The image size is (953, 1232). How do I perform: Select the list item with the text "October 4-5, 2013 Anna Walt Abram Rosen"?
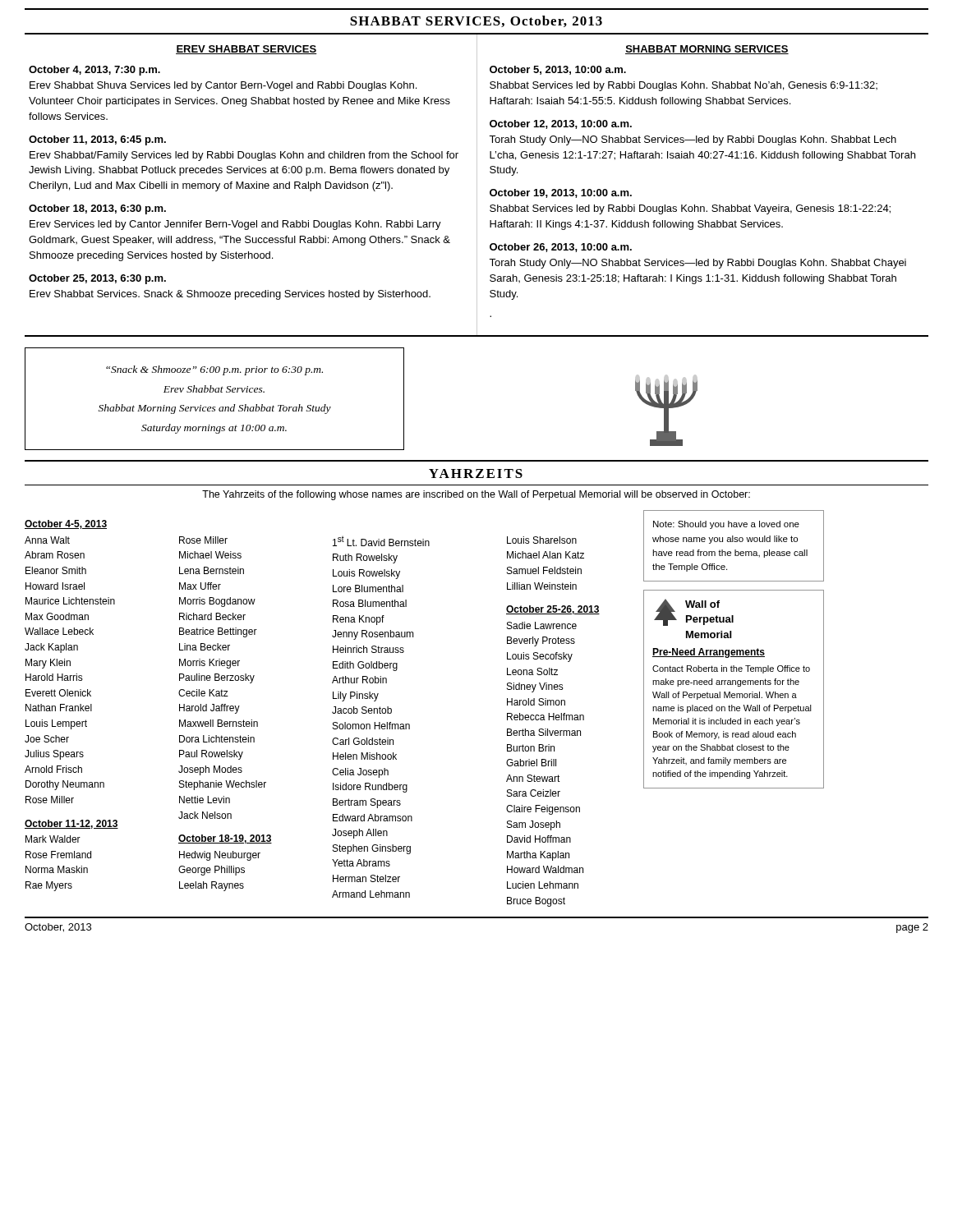(x=66, y=524)
